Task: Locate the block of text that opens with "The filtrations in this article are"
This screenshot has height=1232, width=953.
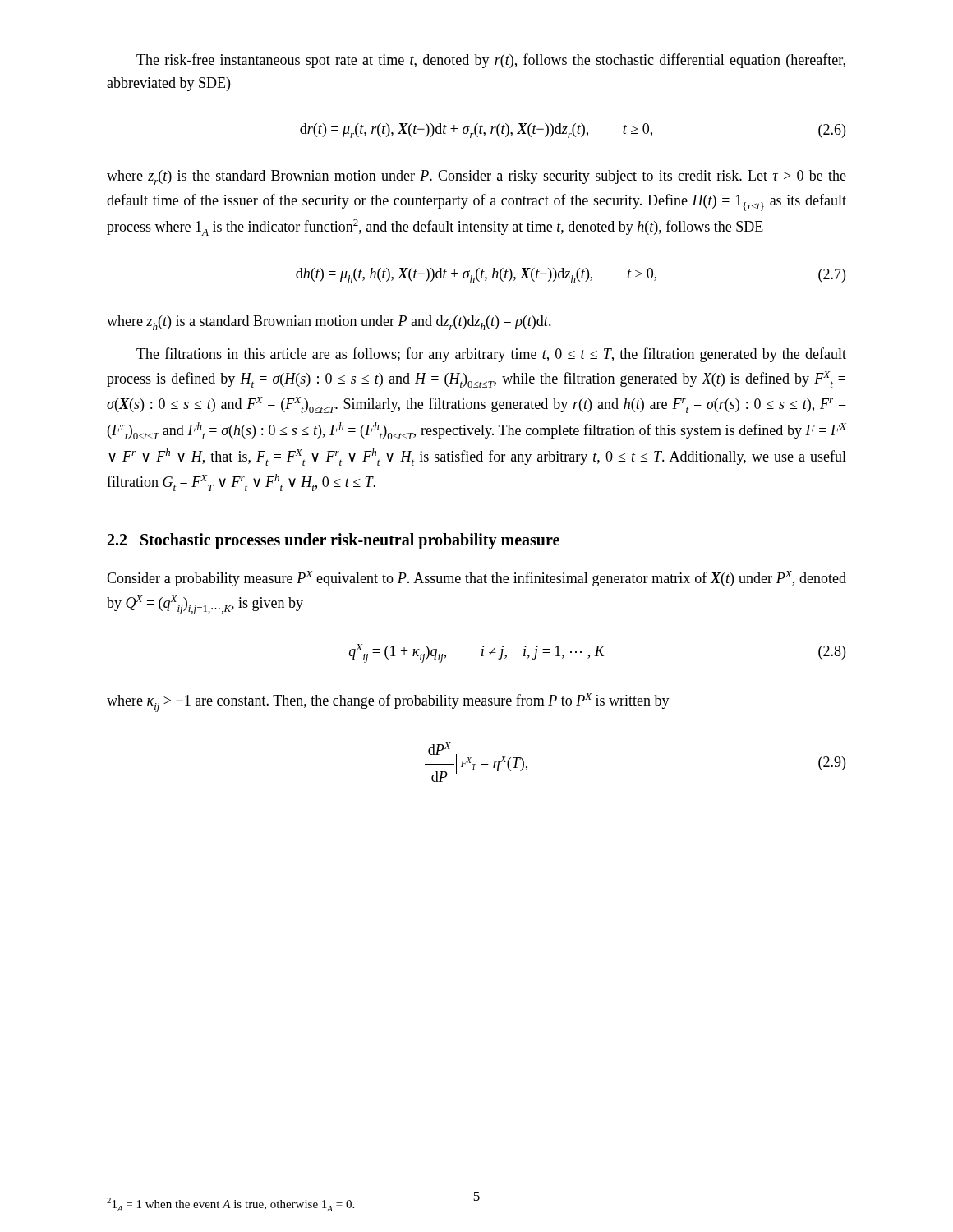Action: 476,420
